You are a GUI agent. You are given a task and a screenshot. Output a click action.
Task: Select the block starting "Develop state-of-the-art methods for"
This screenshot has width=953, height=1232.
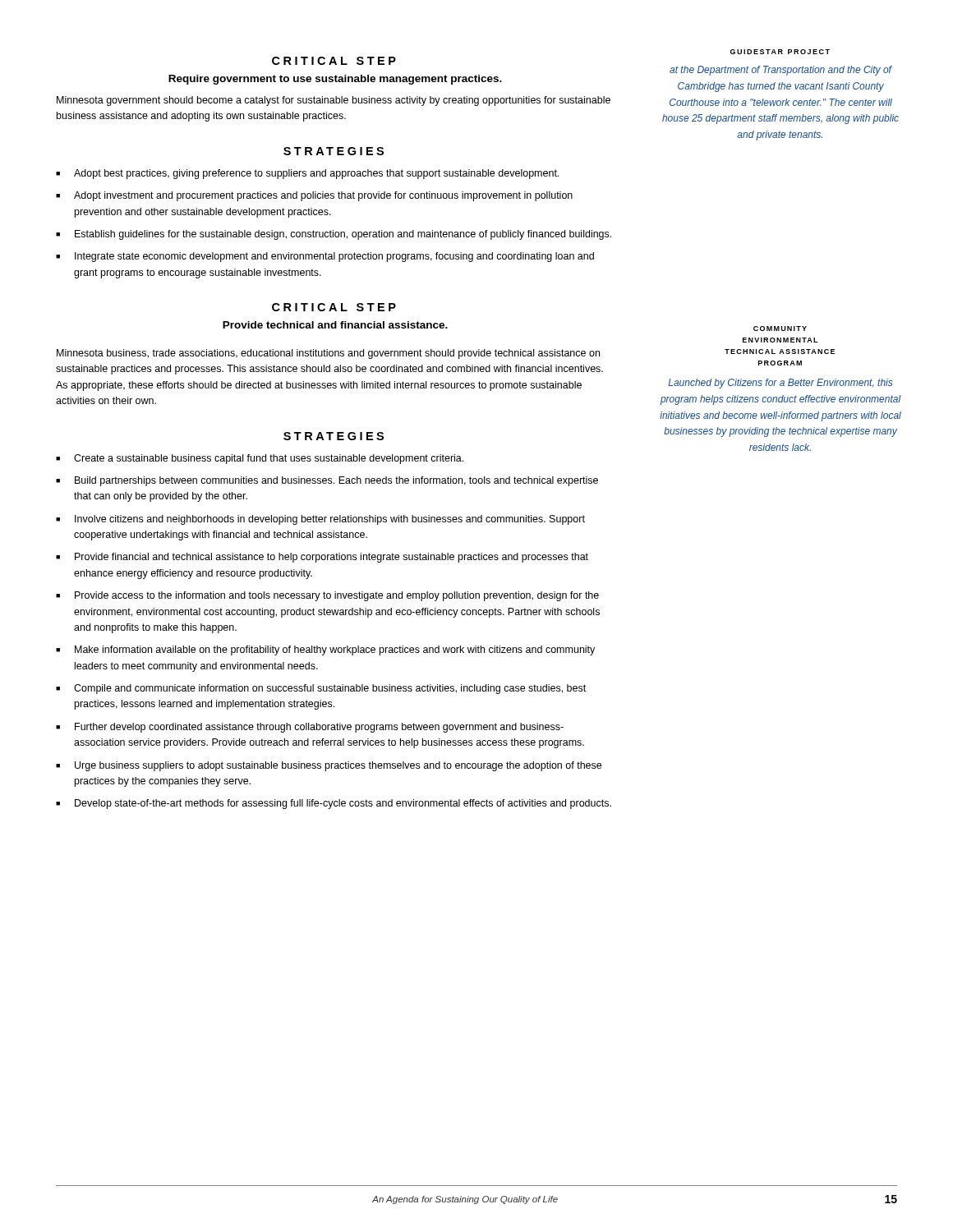point(343,803)
